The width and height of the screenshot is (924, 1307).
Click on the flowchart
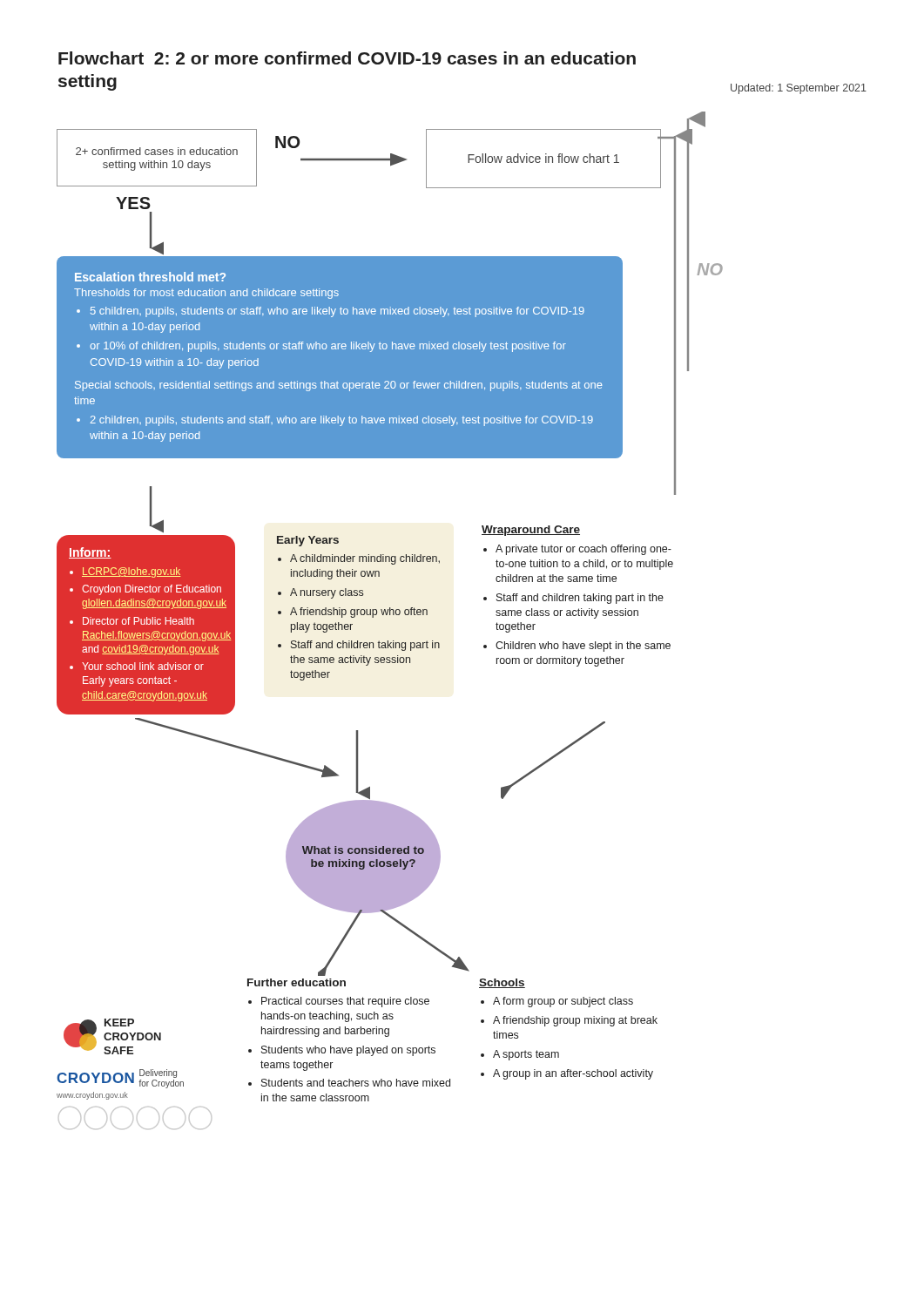tap(453, 669)
